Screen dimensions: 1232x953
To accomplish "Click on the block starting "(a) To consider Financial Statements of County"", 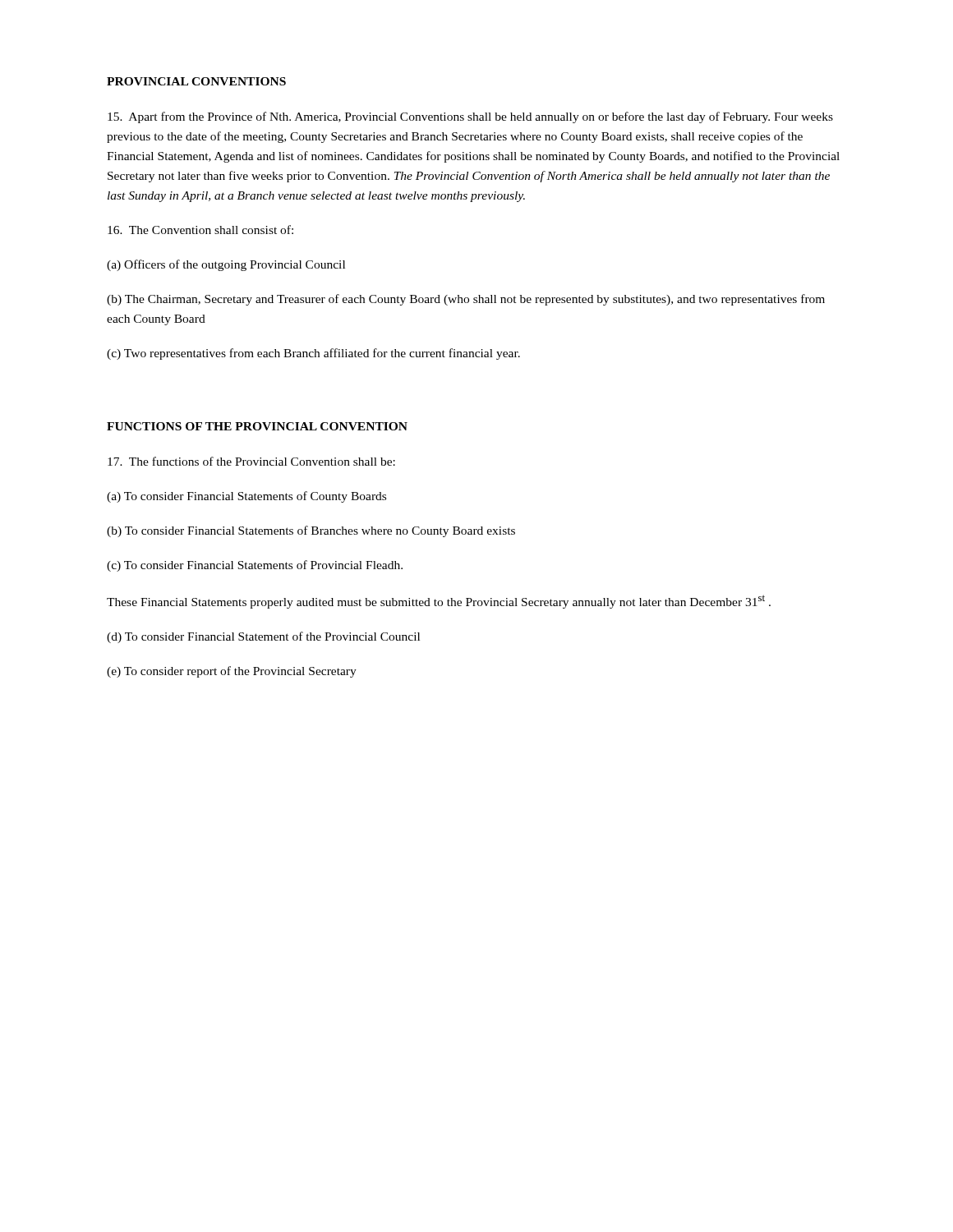I will [247, 496].
